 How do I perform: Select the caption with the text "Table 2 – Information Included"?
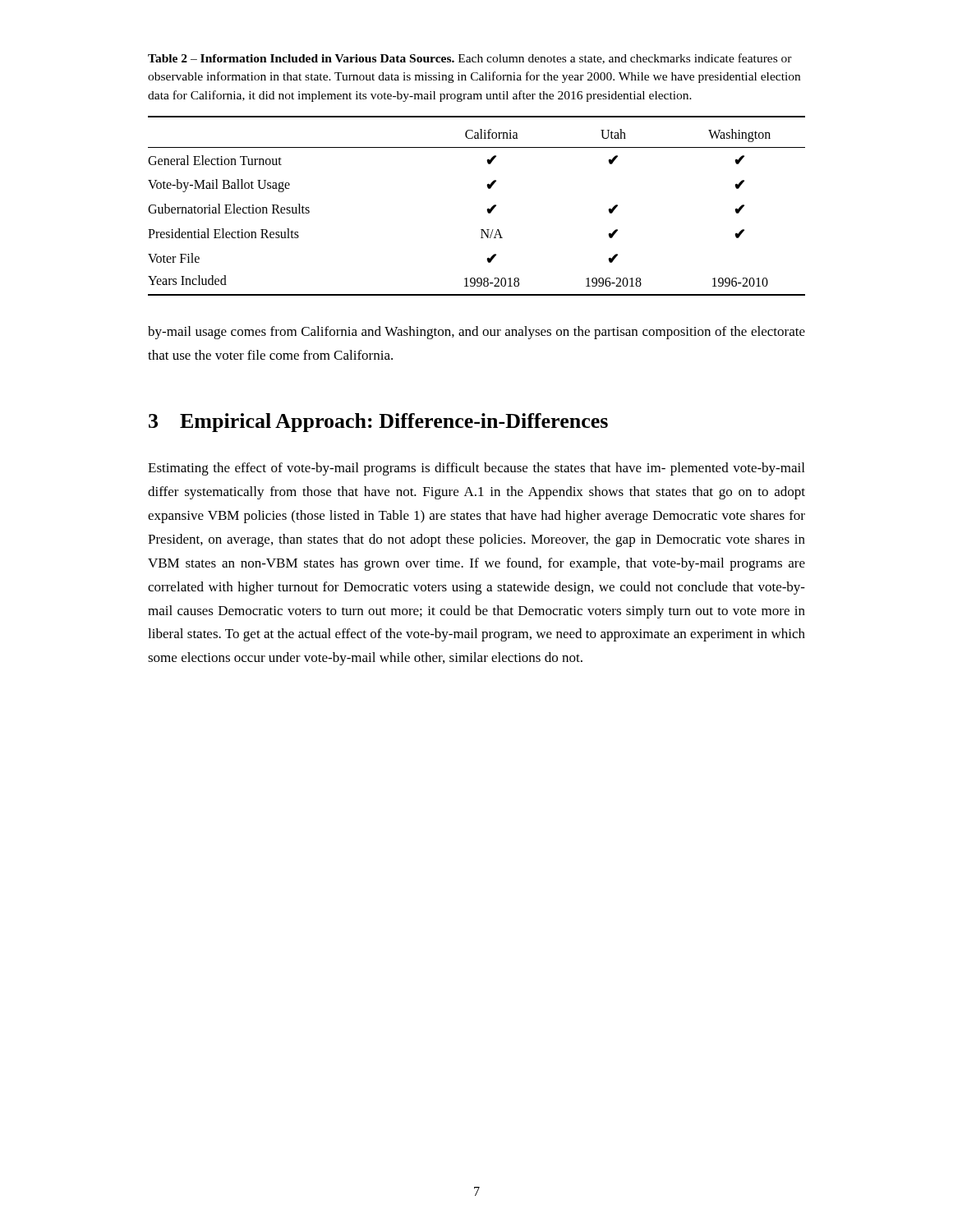(474, 76)
